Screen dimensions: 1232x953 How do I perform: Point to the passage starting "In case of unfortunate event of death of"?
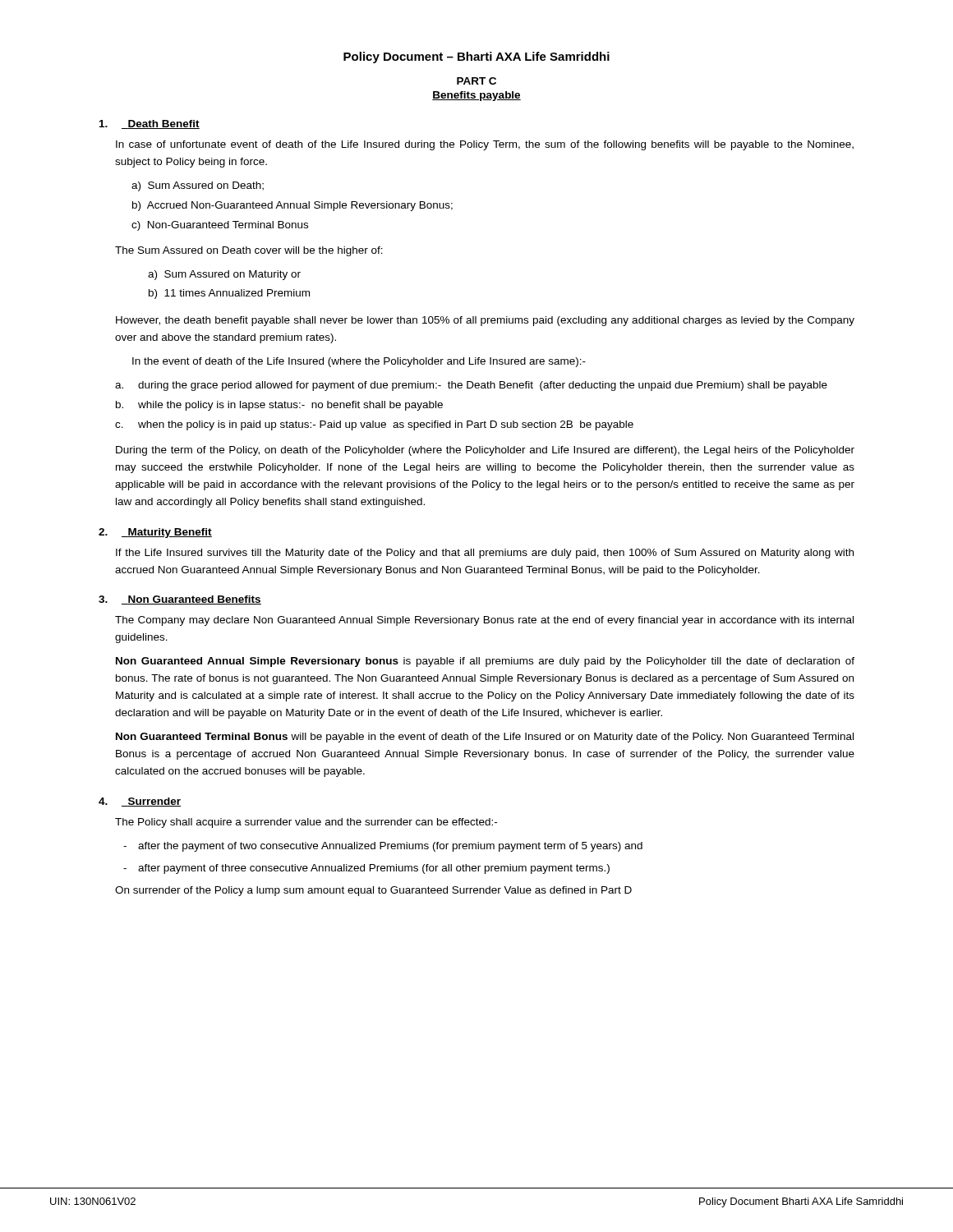[485, 153]
